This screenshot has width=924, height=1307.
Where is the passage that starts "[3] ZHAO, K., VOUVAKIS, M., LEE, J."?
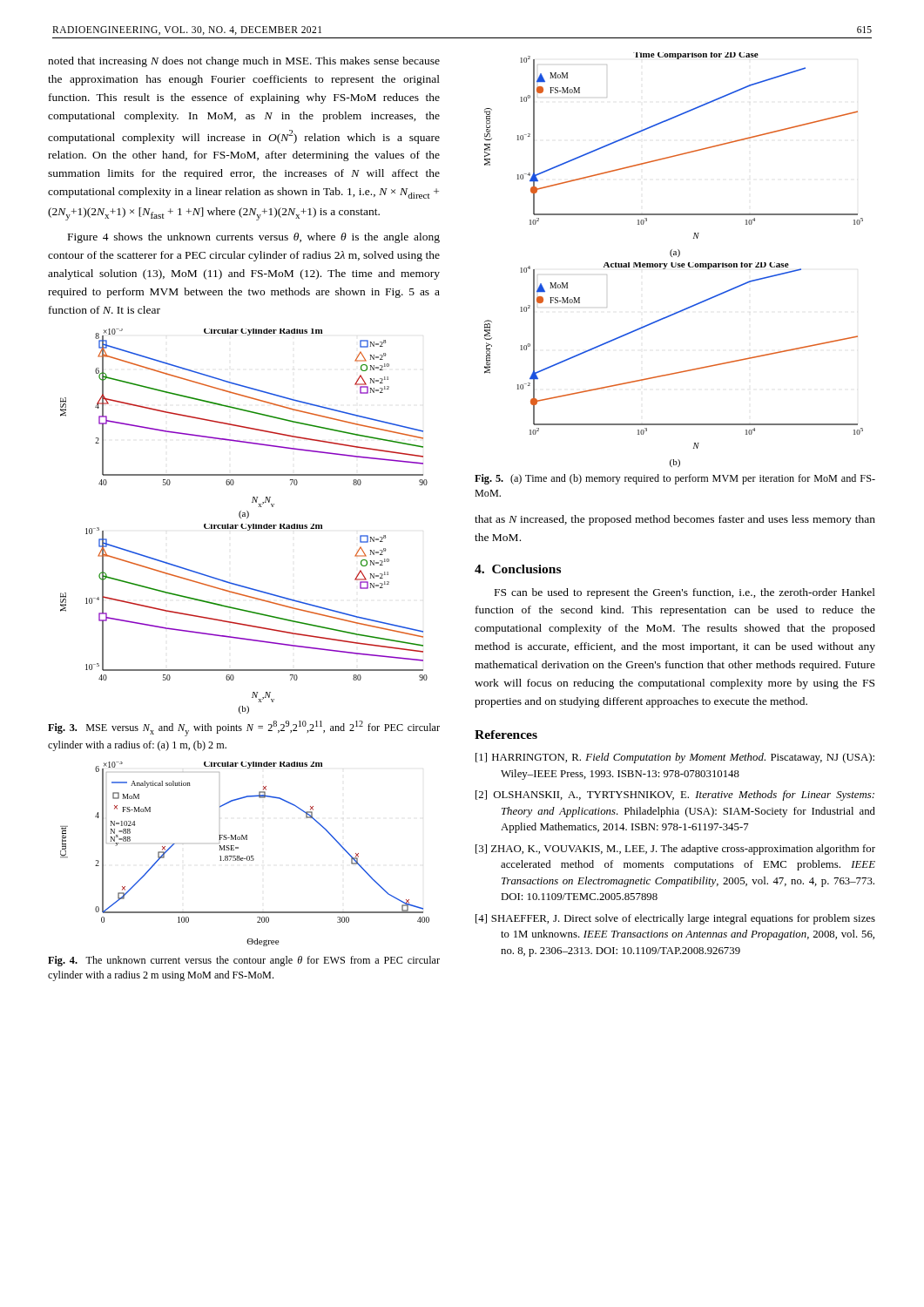pyautogui.click(x=675, y=873)
